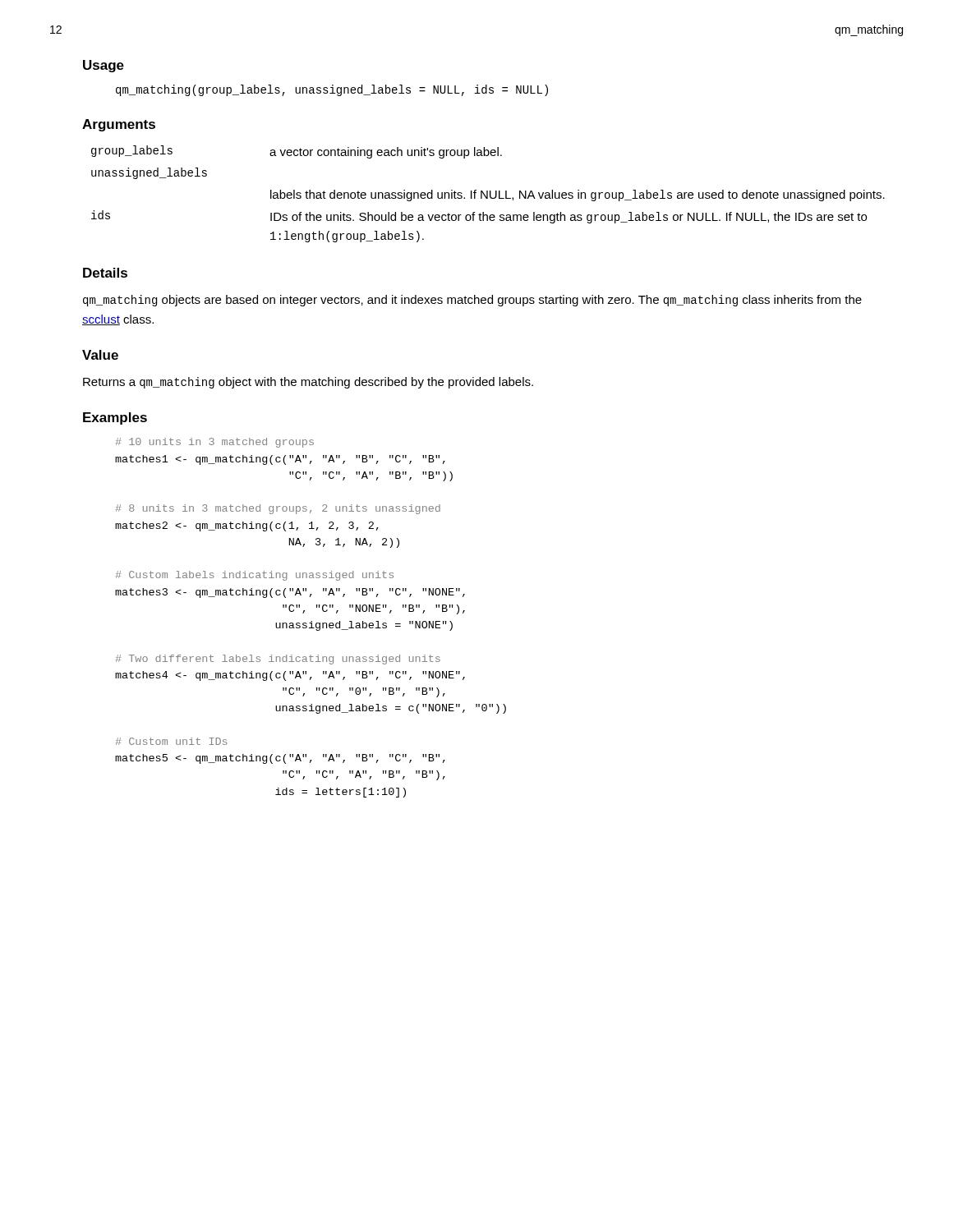
Task: Point to the element starting "qm_matching(group_labels, unassigned_labels ="
Action: coord(332,90)
